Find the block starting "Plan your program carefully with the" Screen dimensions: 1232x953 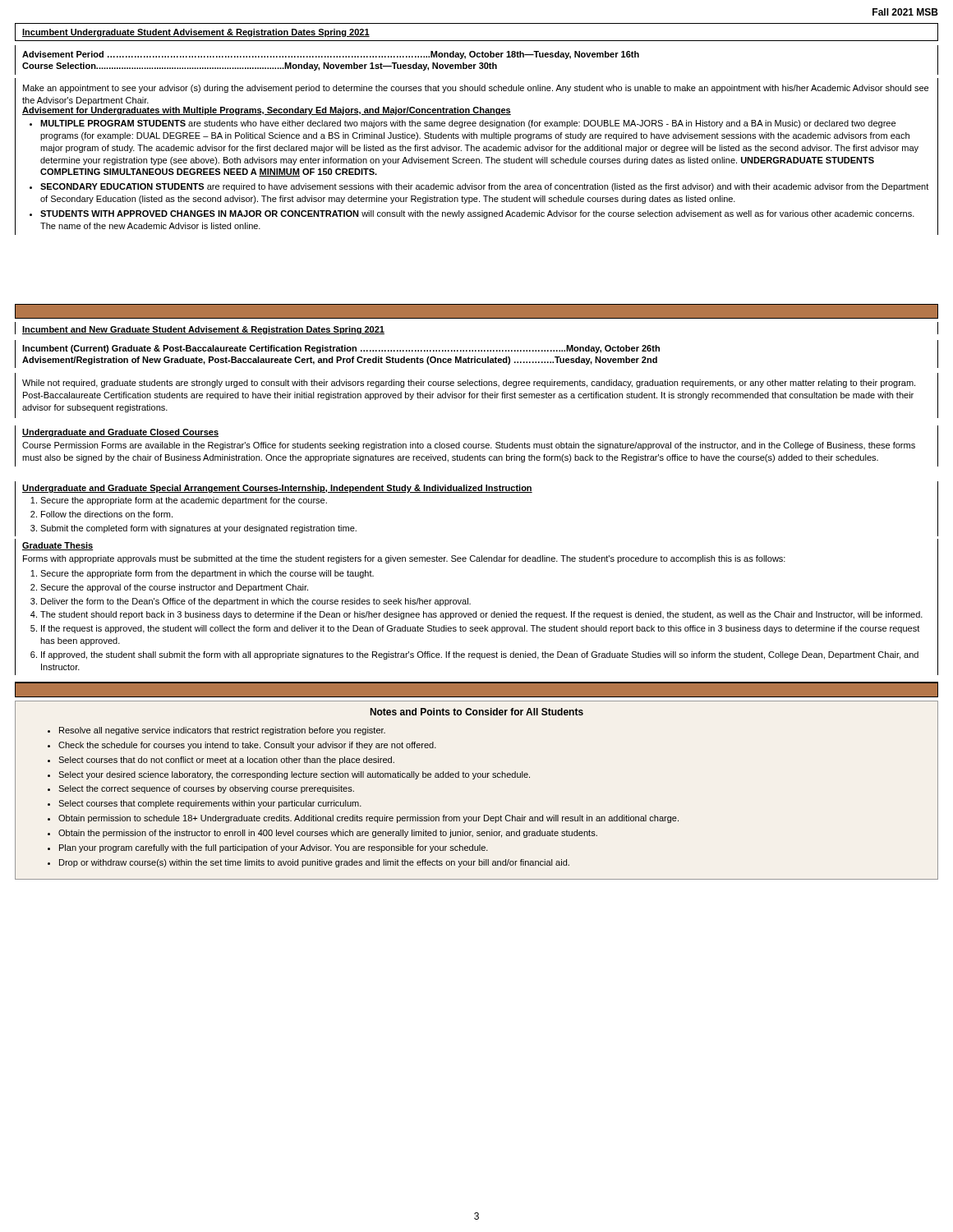(273, 847)
